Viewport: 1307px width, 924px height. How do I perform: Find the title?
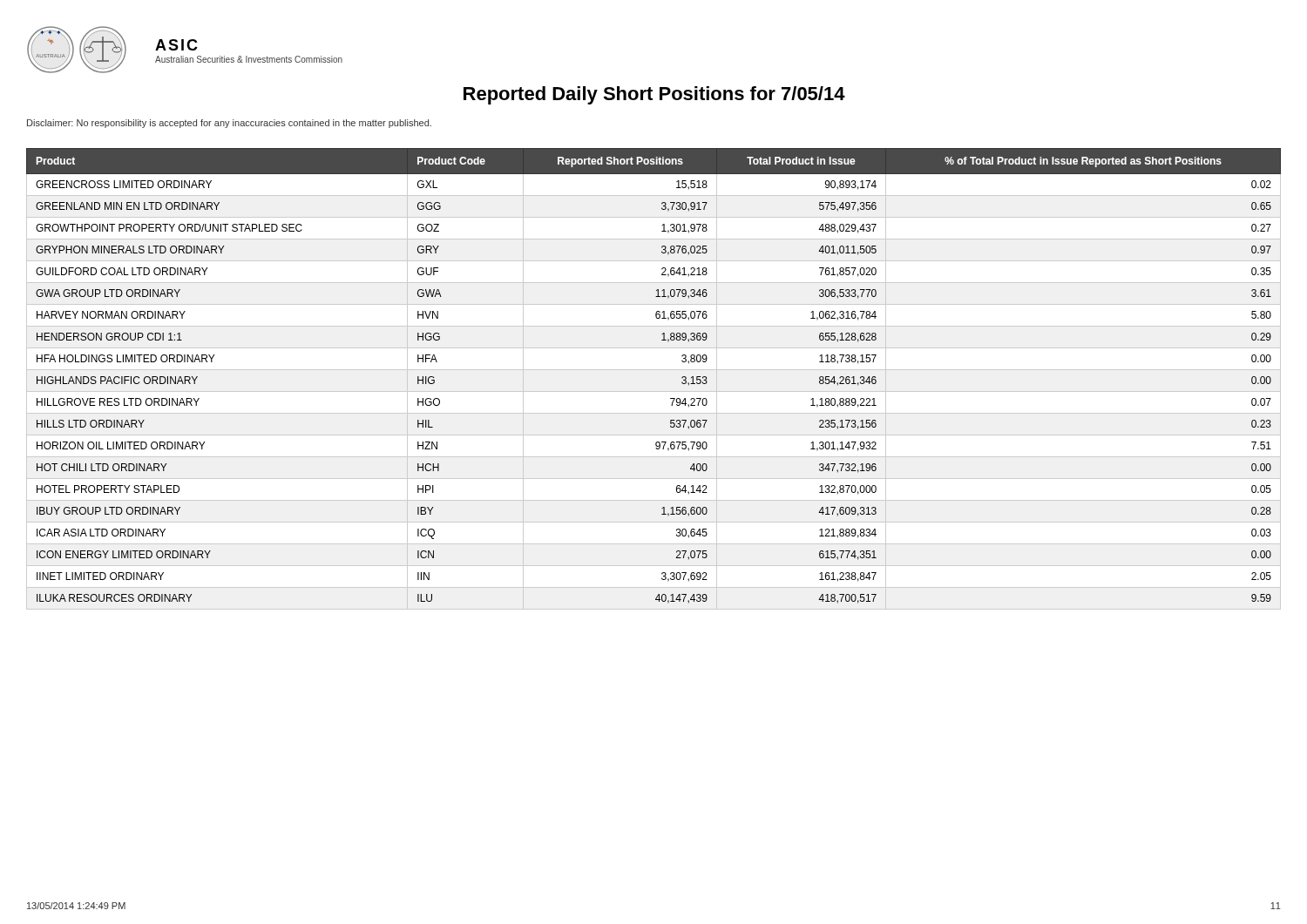click(654, 94)
